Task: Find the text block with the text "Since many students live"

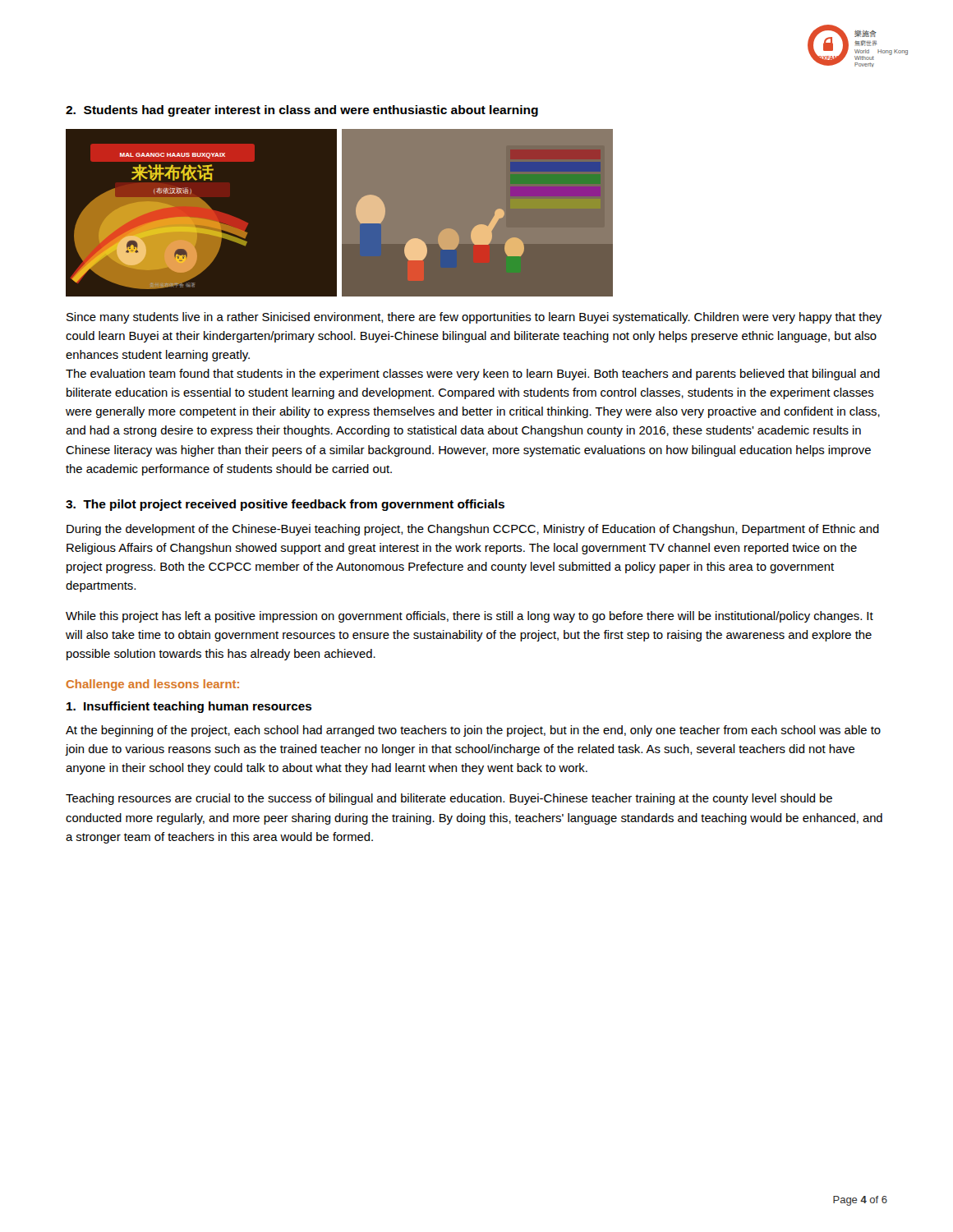Action: point(474,393)
